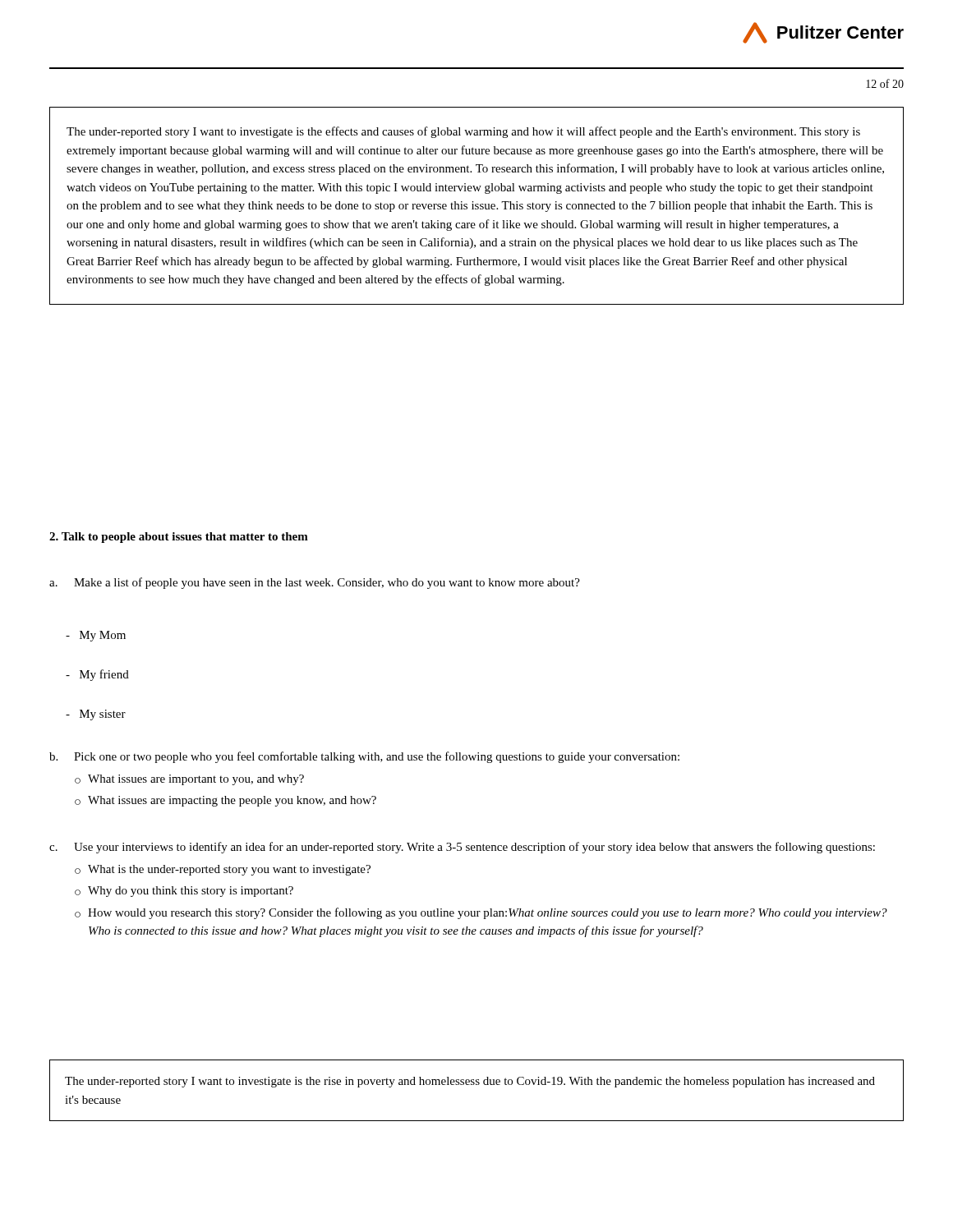The image size is (953, 1232).
Task: Select the region starting "a. Make a"
Action: coord(315,582)
